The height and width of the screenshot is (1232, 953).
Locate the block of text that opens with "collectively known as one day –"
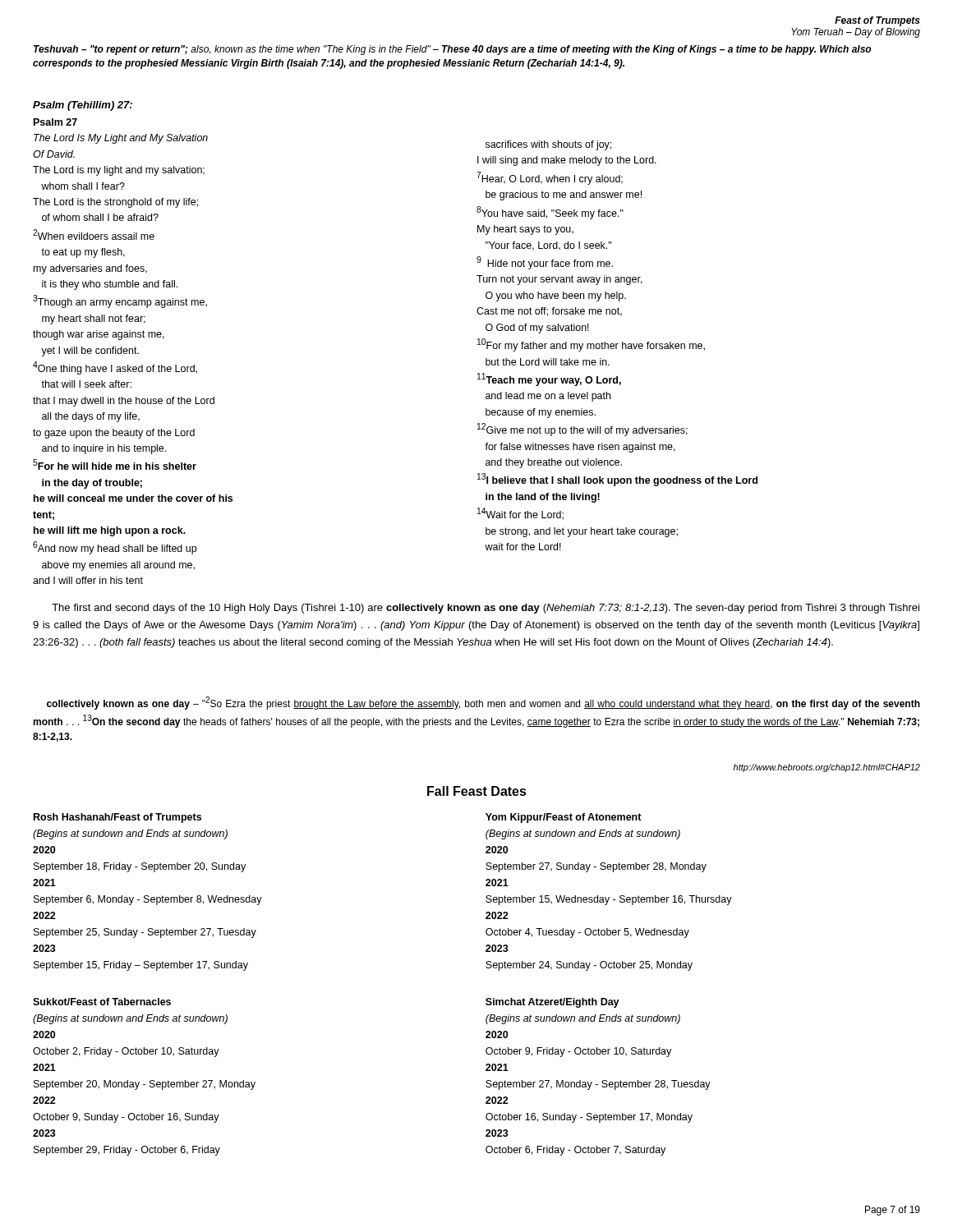click(x=476, y=719)
